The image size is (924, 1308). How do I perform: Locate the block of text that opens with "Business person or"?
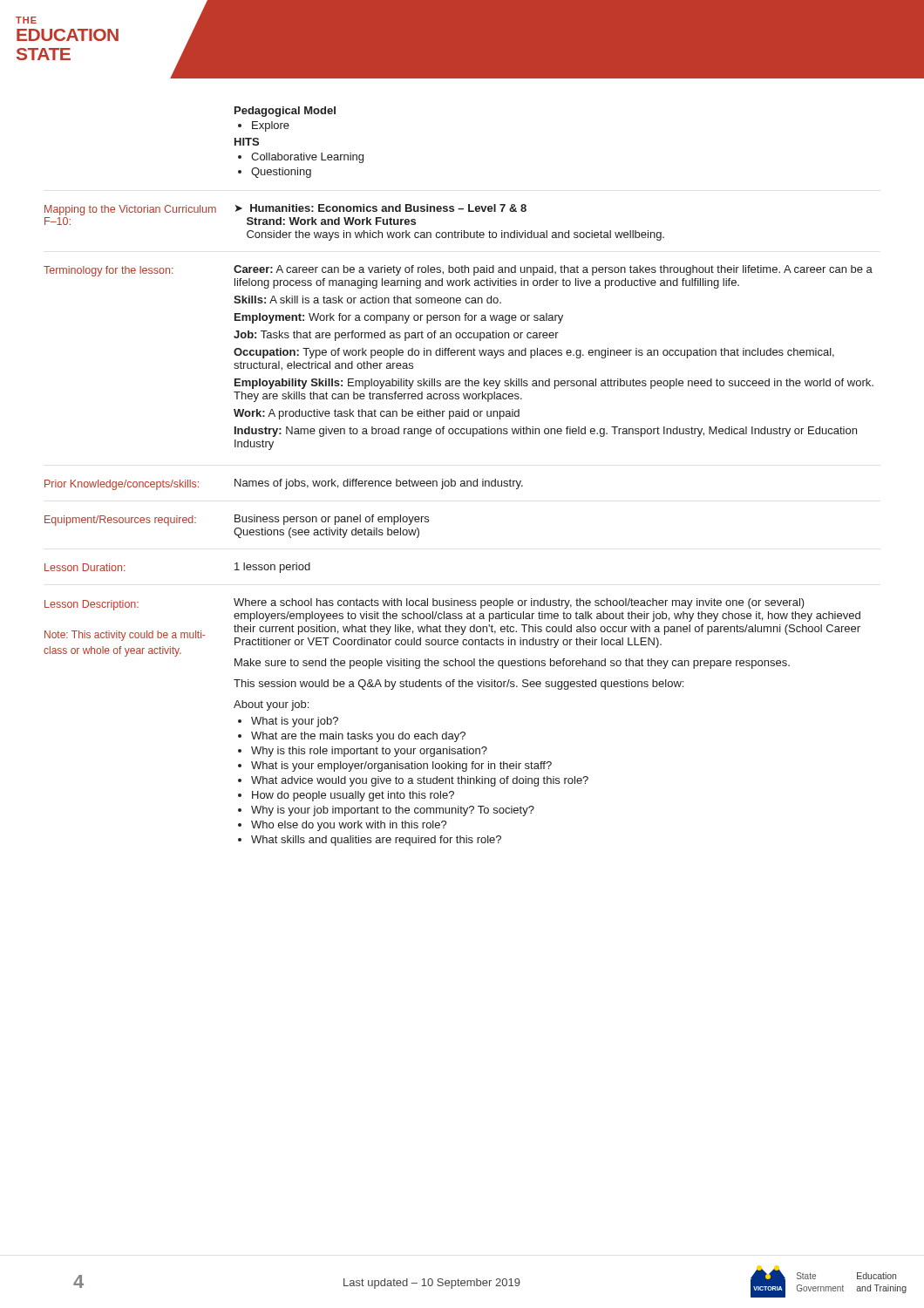(x=332, y=525)
